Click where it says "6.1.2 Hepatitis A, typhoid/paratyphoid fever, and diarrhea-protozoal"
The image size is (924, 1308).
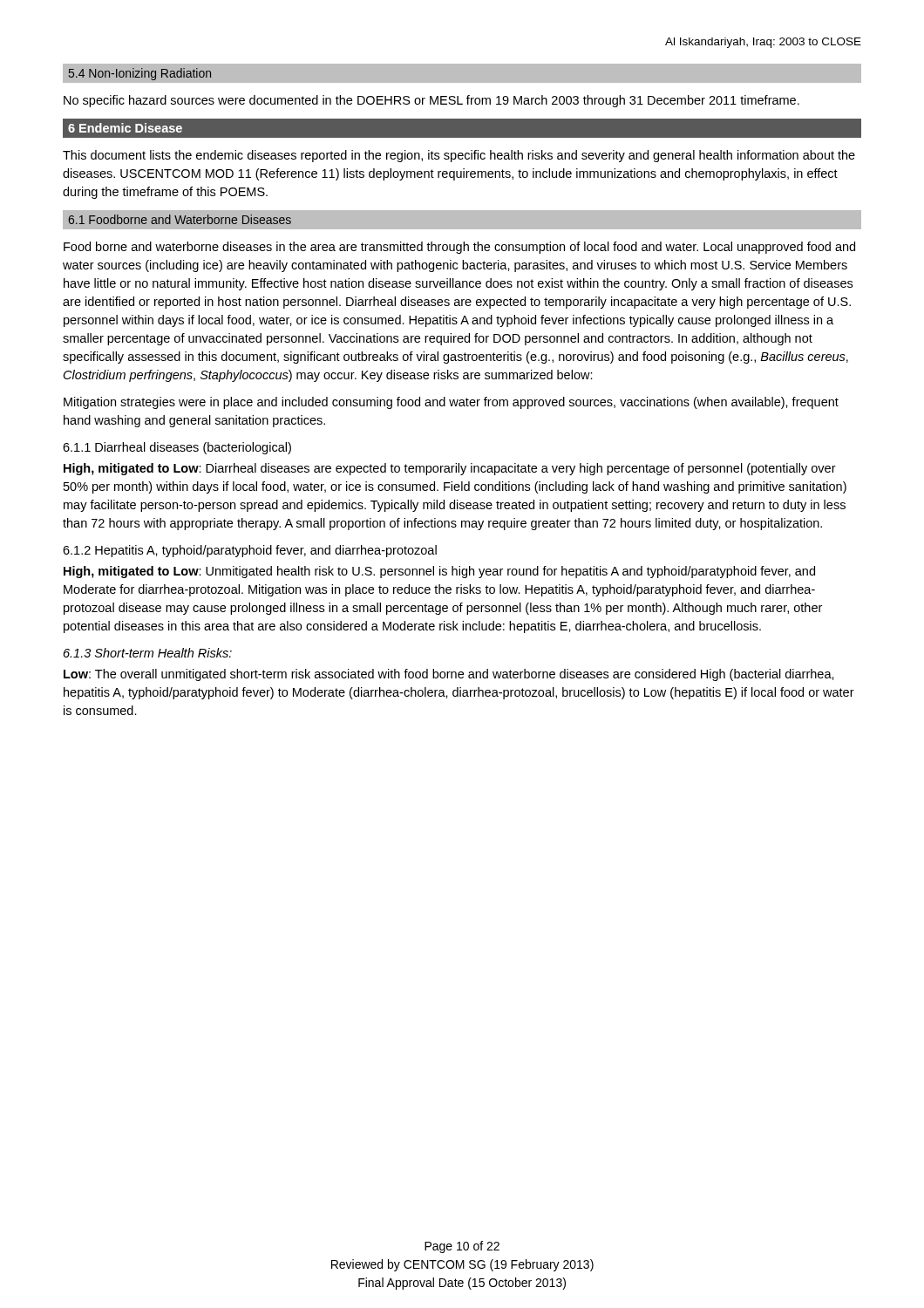(x=250, y=550)
